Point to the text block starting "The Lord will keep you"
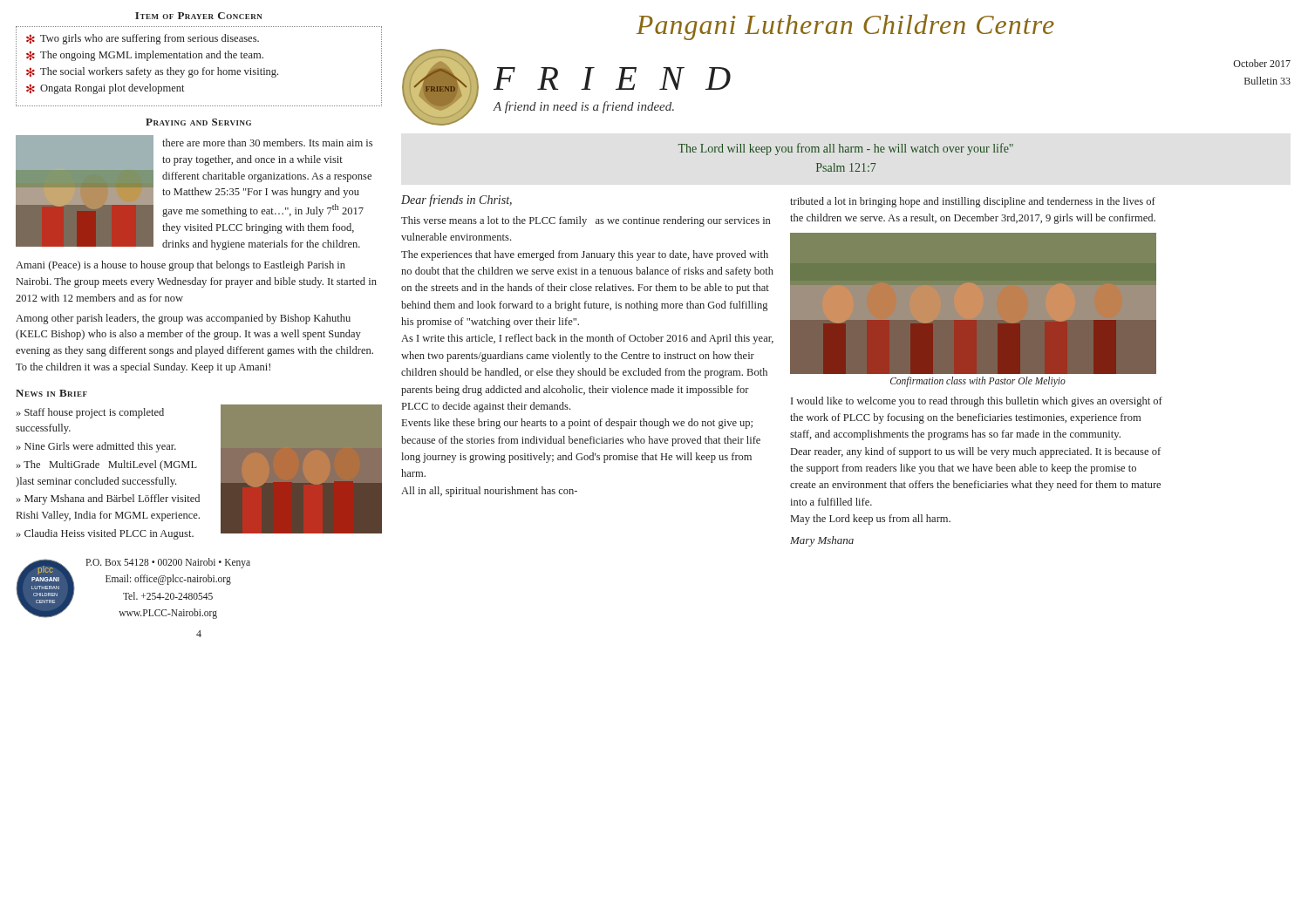 pyautogui.click(x=846, y=158)
